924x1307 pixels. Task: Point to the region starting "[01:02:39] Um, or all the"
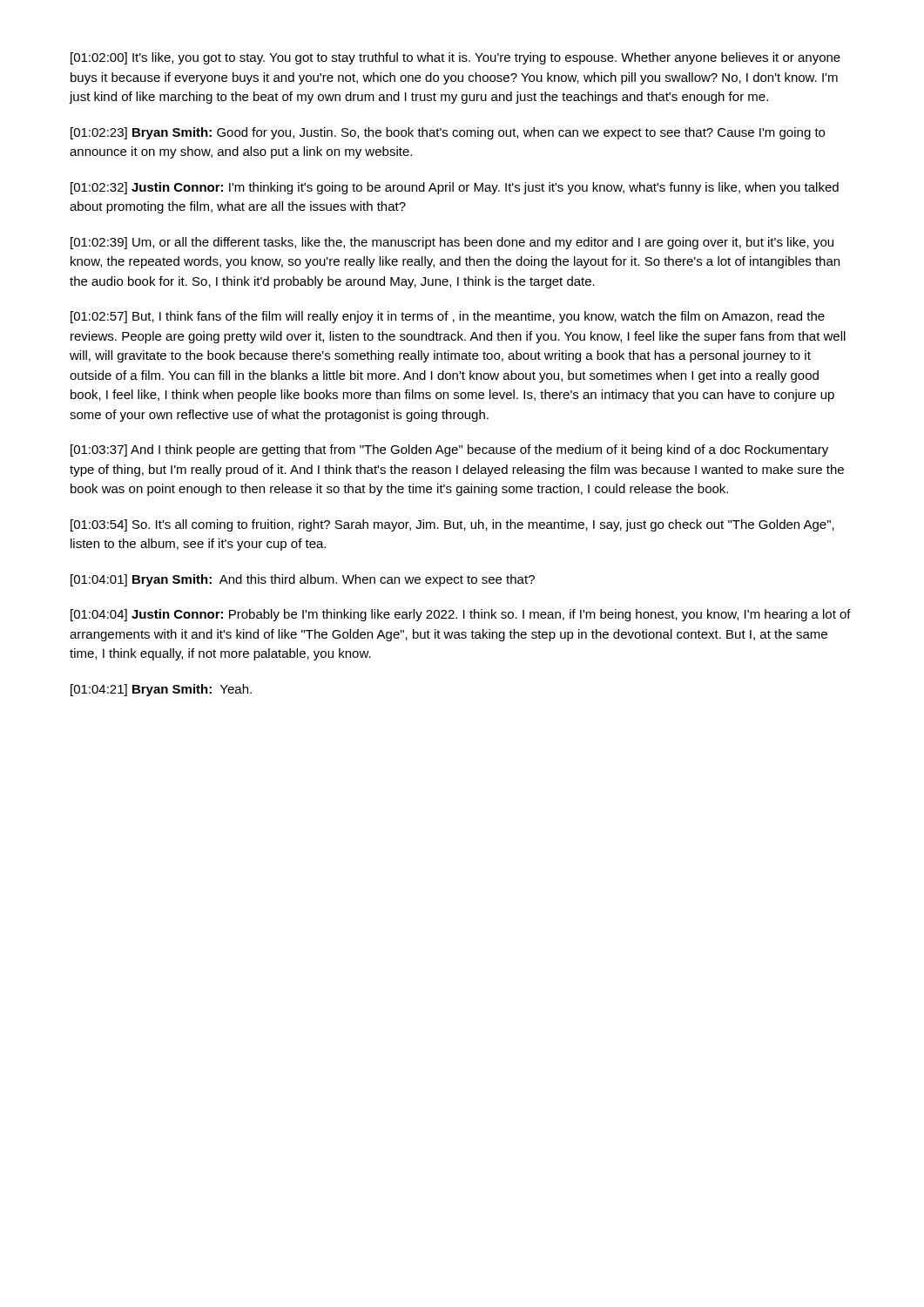455,261
